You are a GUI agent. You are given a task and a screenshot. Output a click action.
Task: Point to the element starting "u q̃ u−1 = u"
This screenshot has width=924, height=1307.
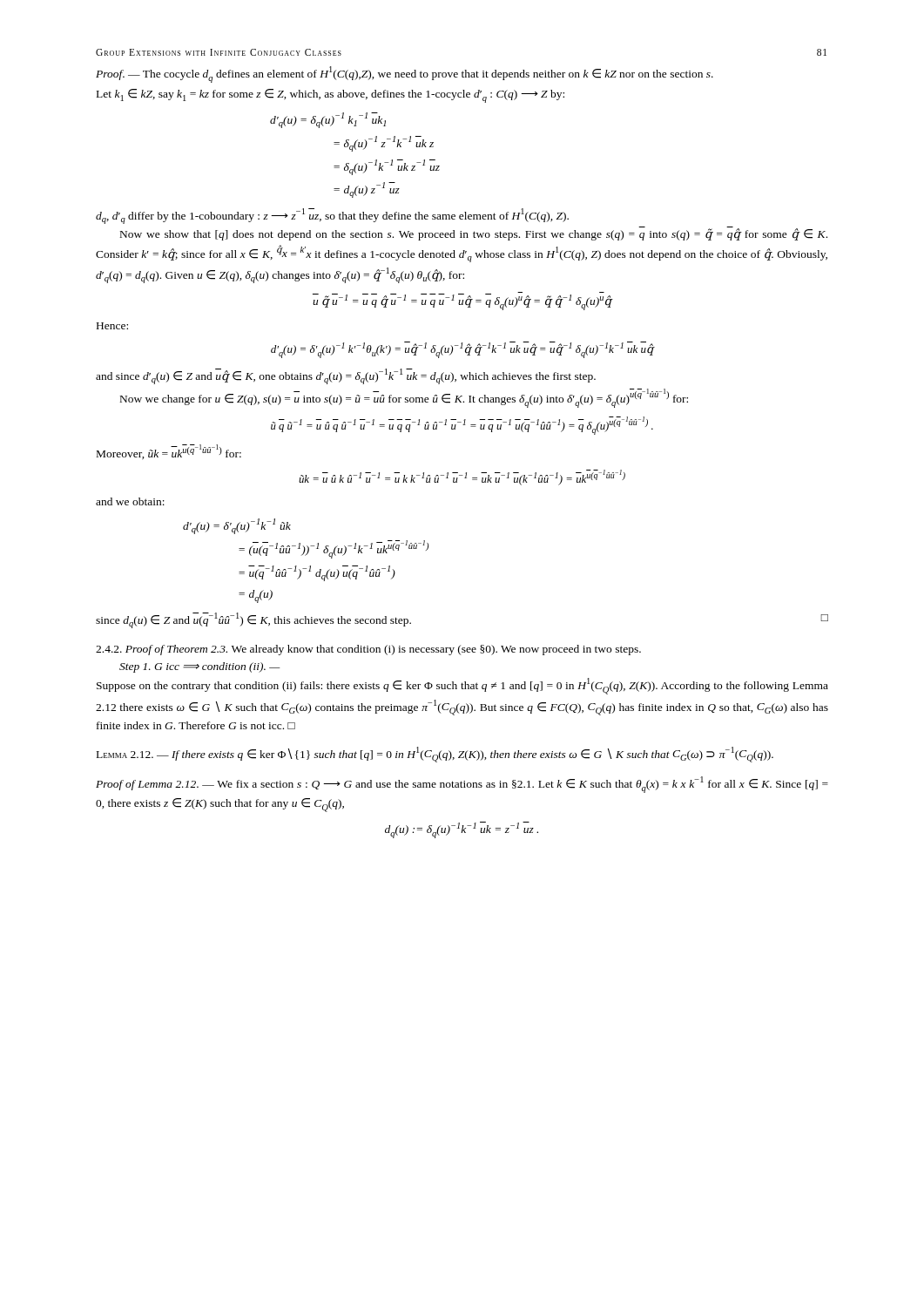[x=462, y=301]
